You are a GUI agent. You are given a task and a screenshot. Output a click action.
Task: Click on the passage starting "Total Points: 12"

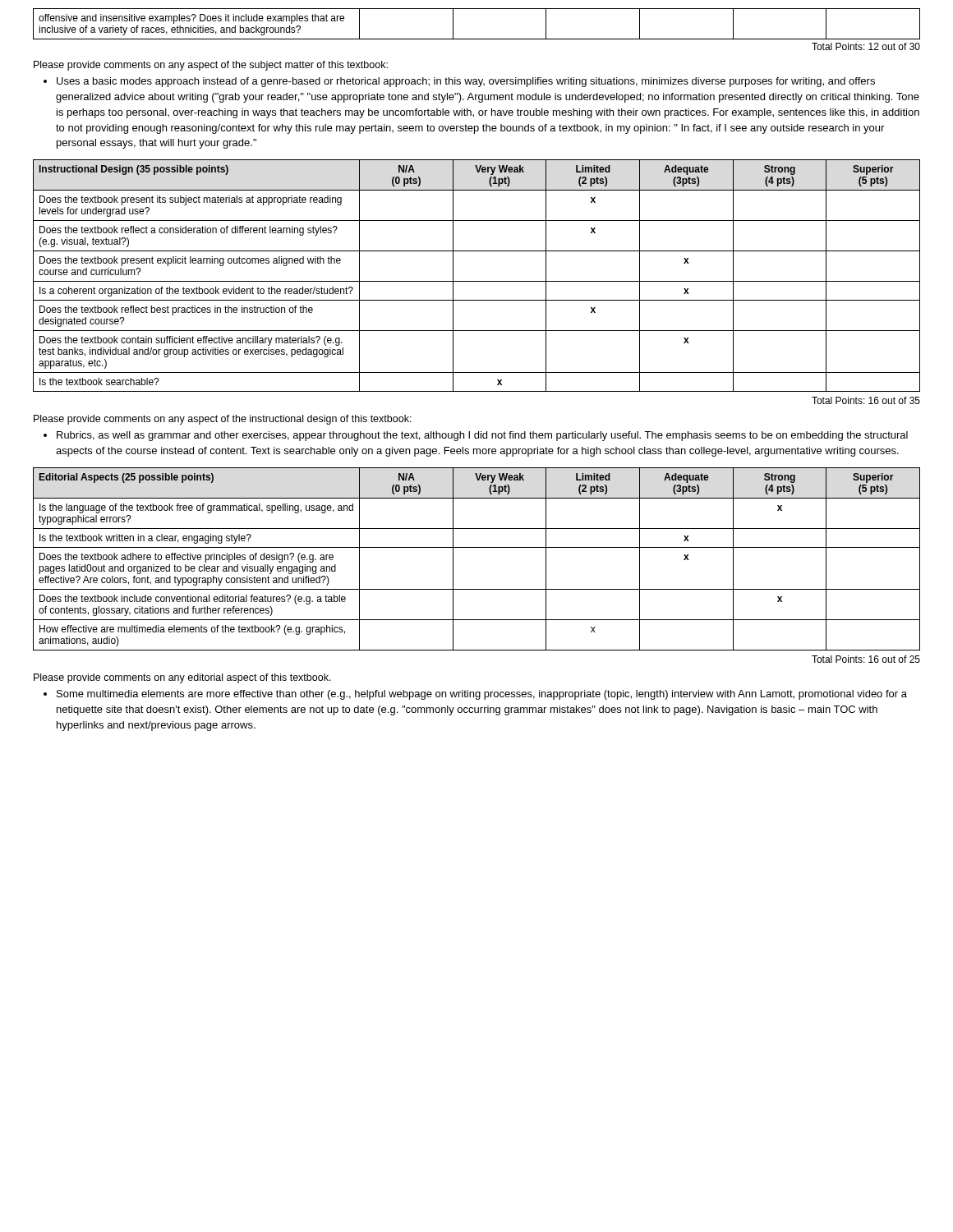[x=866, y=47]
